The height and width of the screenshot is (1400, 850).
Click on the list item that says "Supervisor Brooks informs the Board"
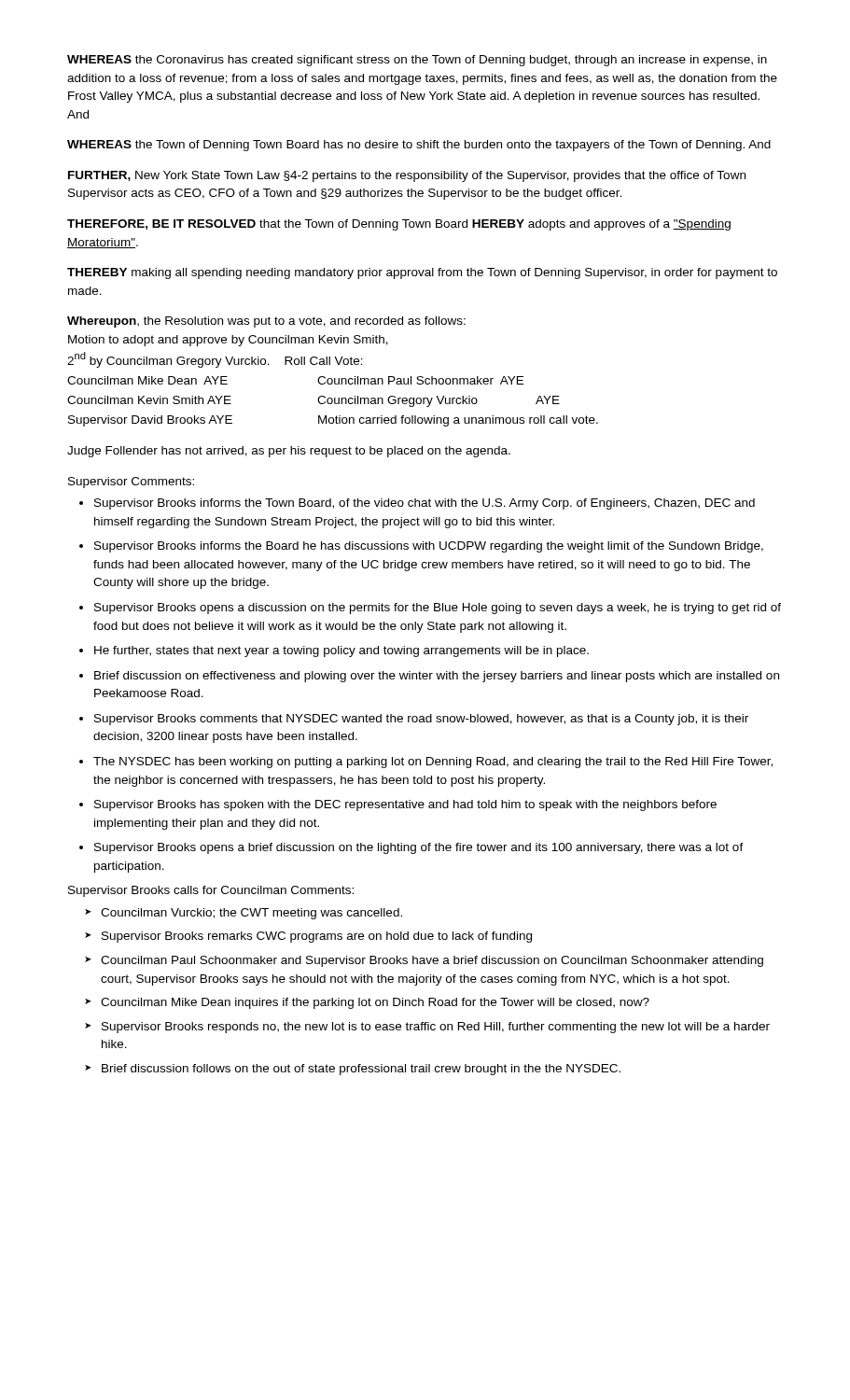pyautogui.click(x=429, y=564)
